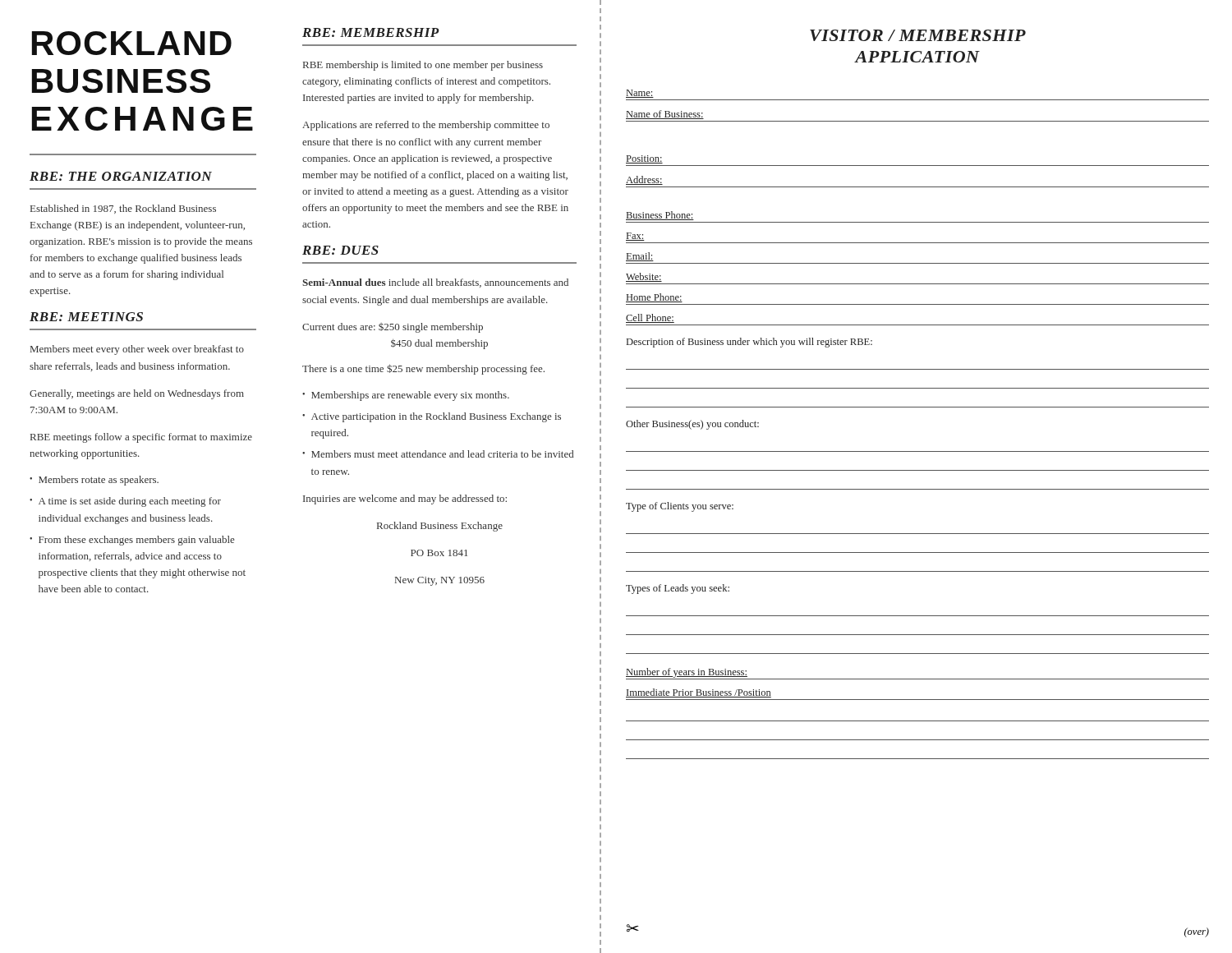The height and width of the screenshot is (953, 1232).
Task: Find the passage starting "Generally, meetings are held on"
Action: coord(143,402)
